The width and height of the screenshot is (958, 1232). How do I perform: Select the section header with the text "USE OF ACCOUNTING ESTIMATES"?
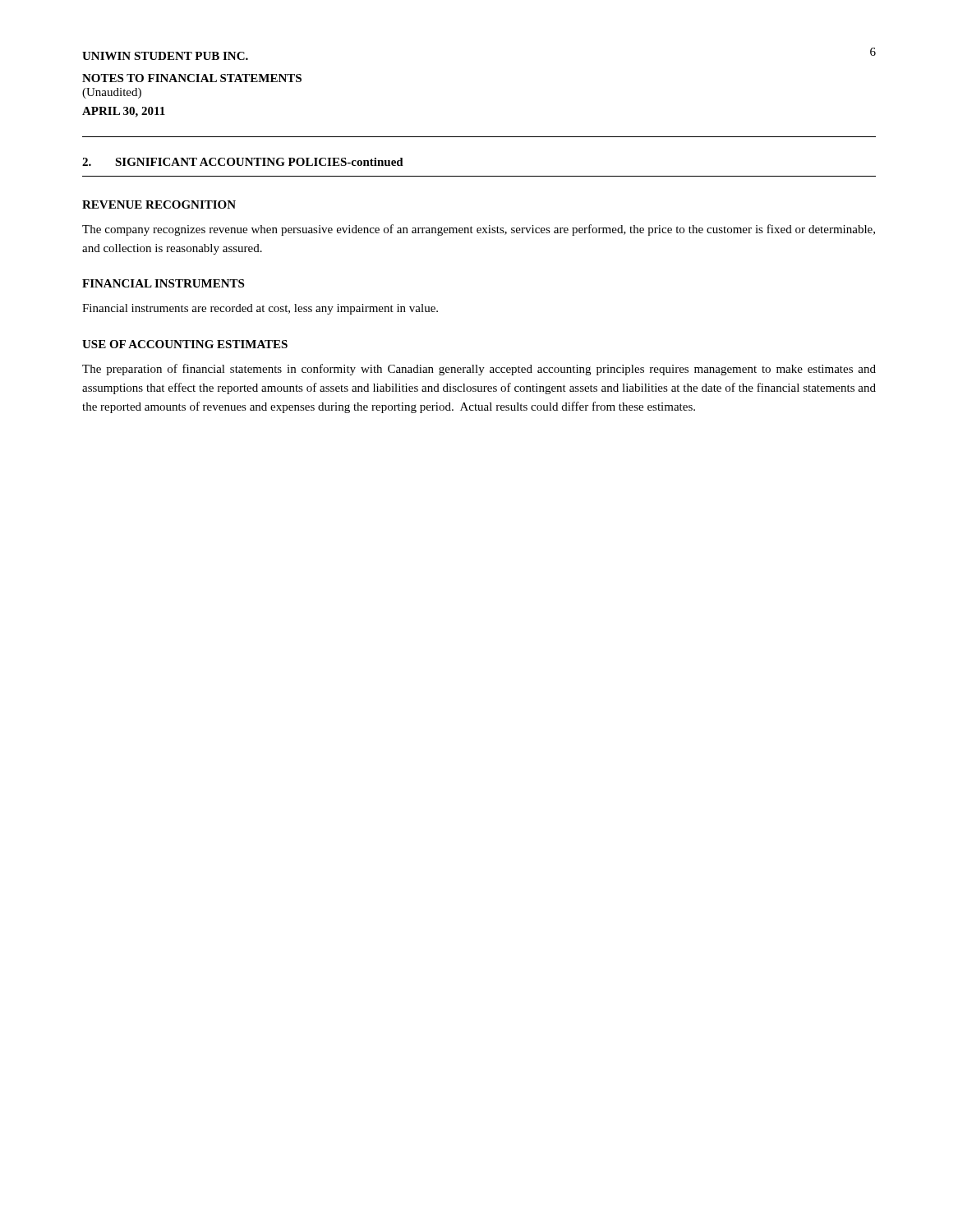point(185,344)
